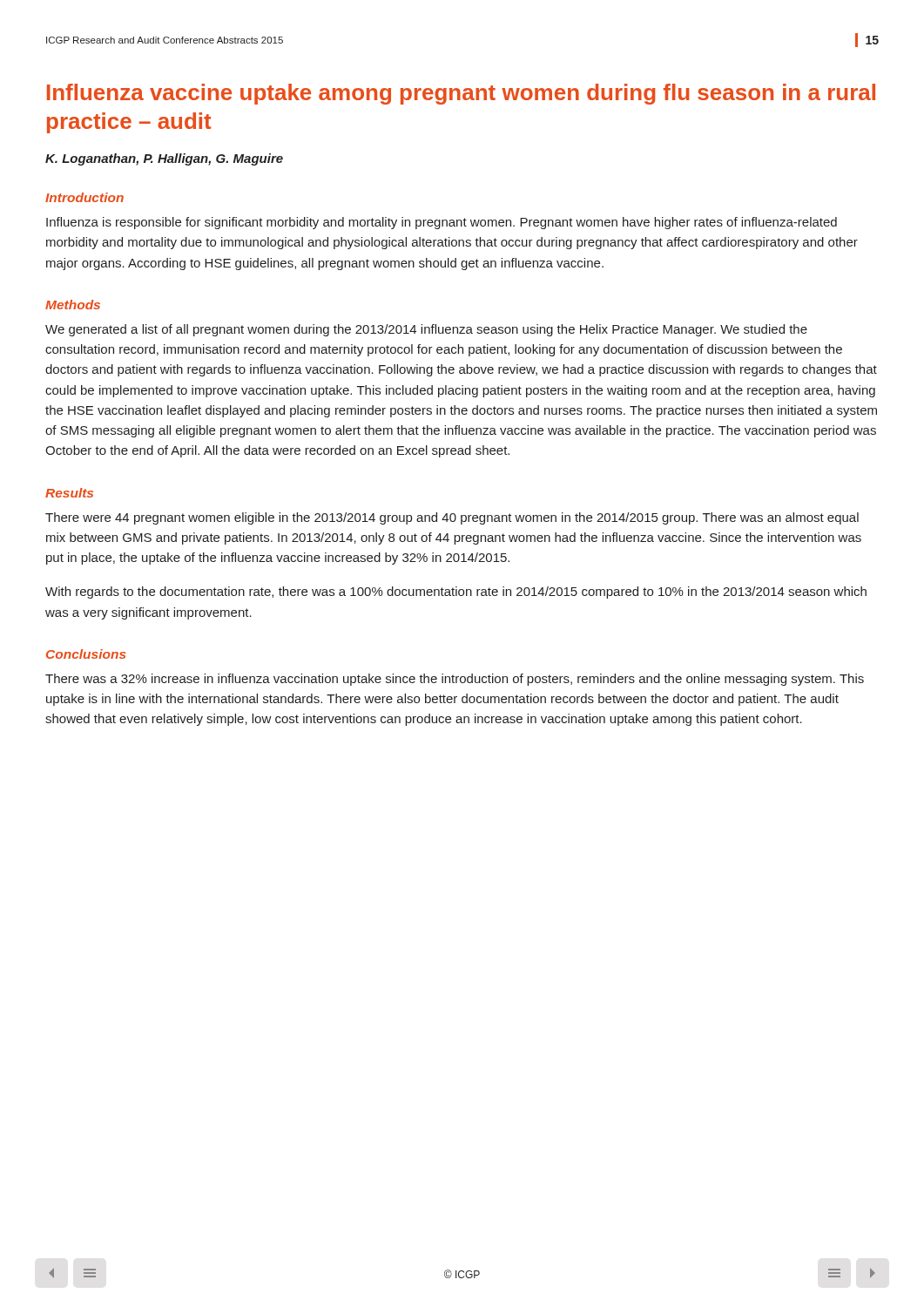The height and width of the screenshot is (1307, 924).
Task: Find the text block containing "There was a 32% increase in"
Action: click(x=455, y=698)
